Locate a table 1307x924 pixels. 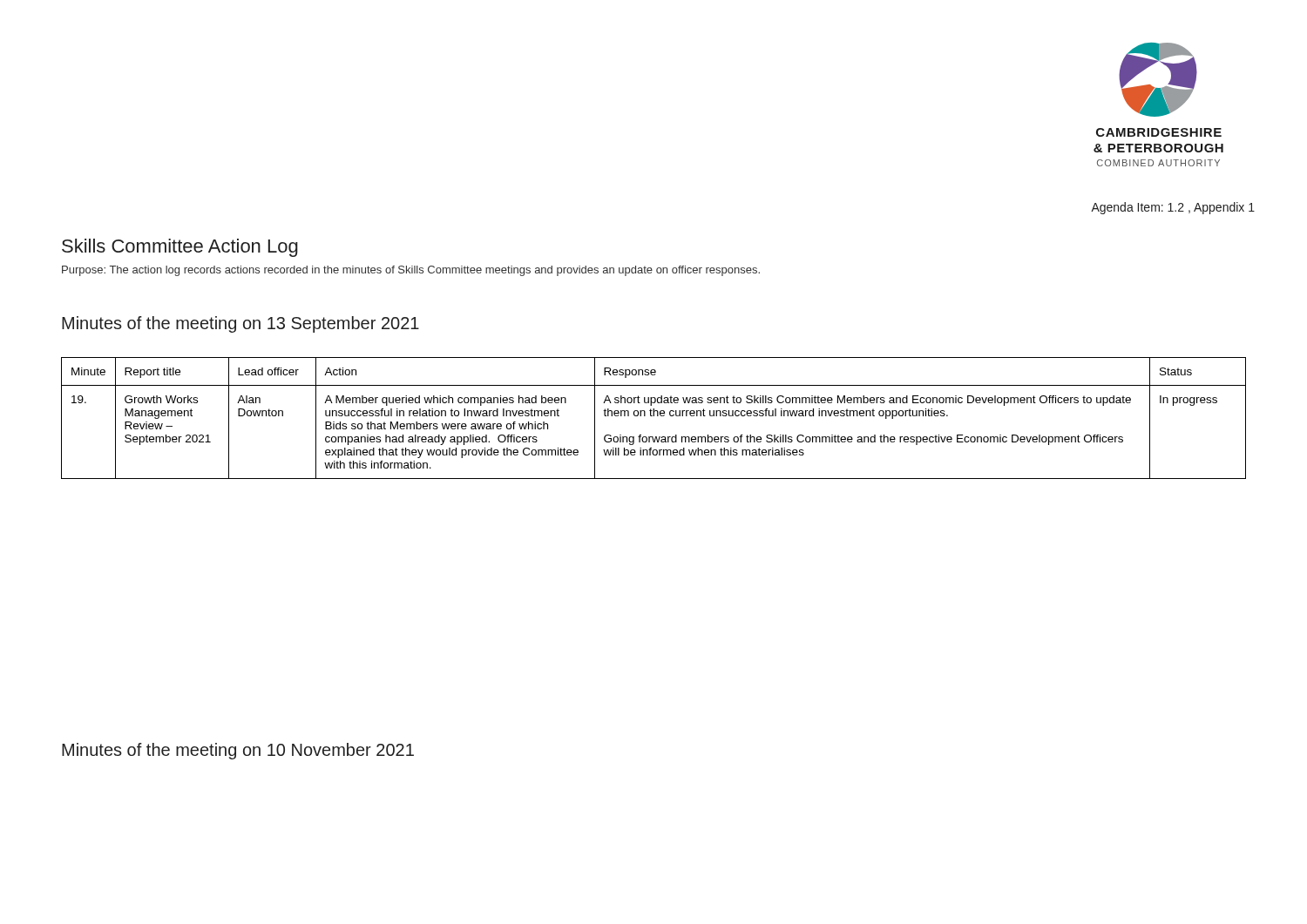click(654, 418)
